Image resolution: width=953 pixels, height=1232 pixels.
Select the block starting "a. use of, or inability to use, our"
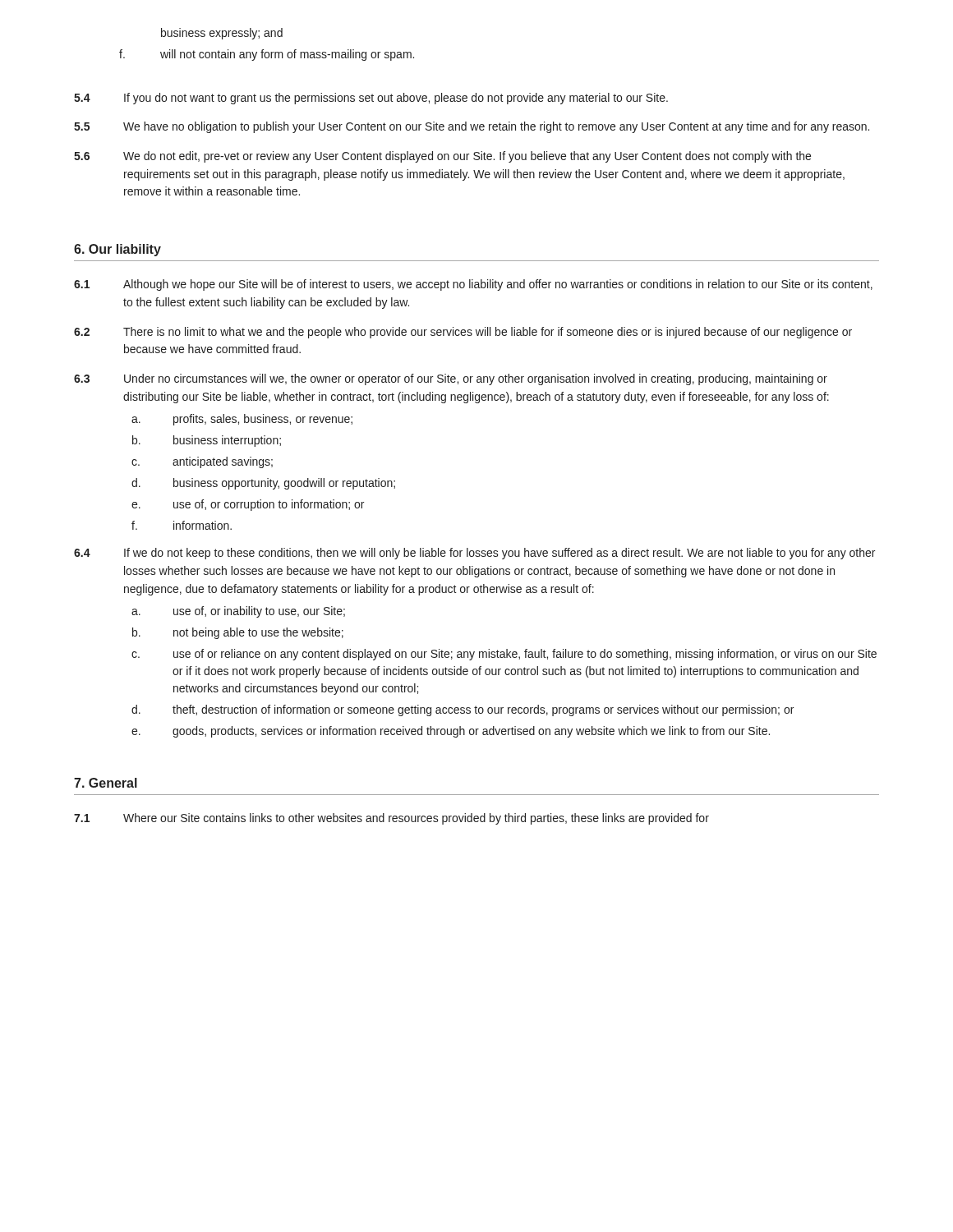click(x=238, y=612)
